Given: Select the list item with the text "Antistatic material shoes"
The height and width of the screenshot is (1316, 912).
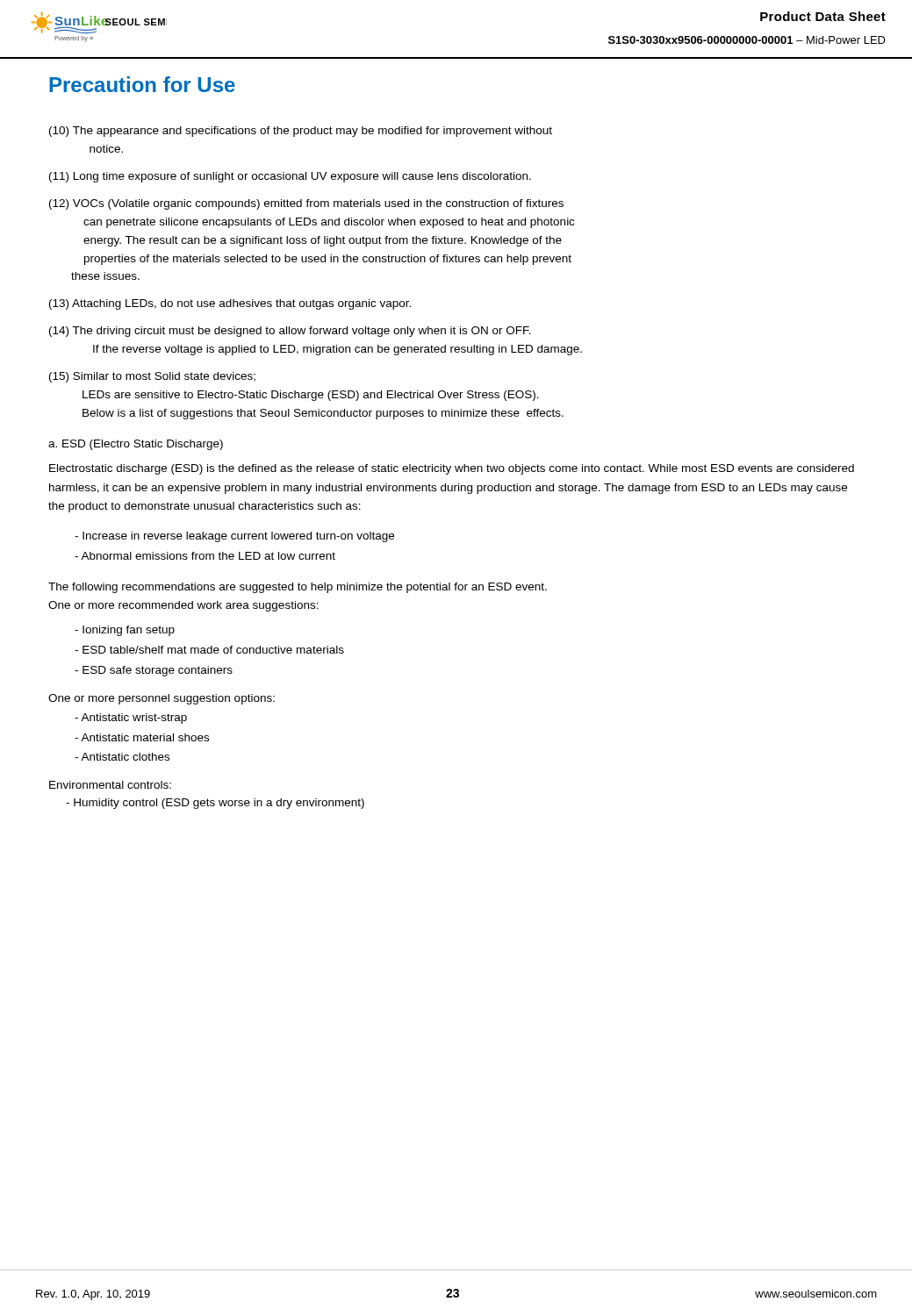Looking at the screenshot, I should (x=142, y=737).
